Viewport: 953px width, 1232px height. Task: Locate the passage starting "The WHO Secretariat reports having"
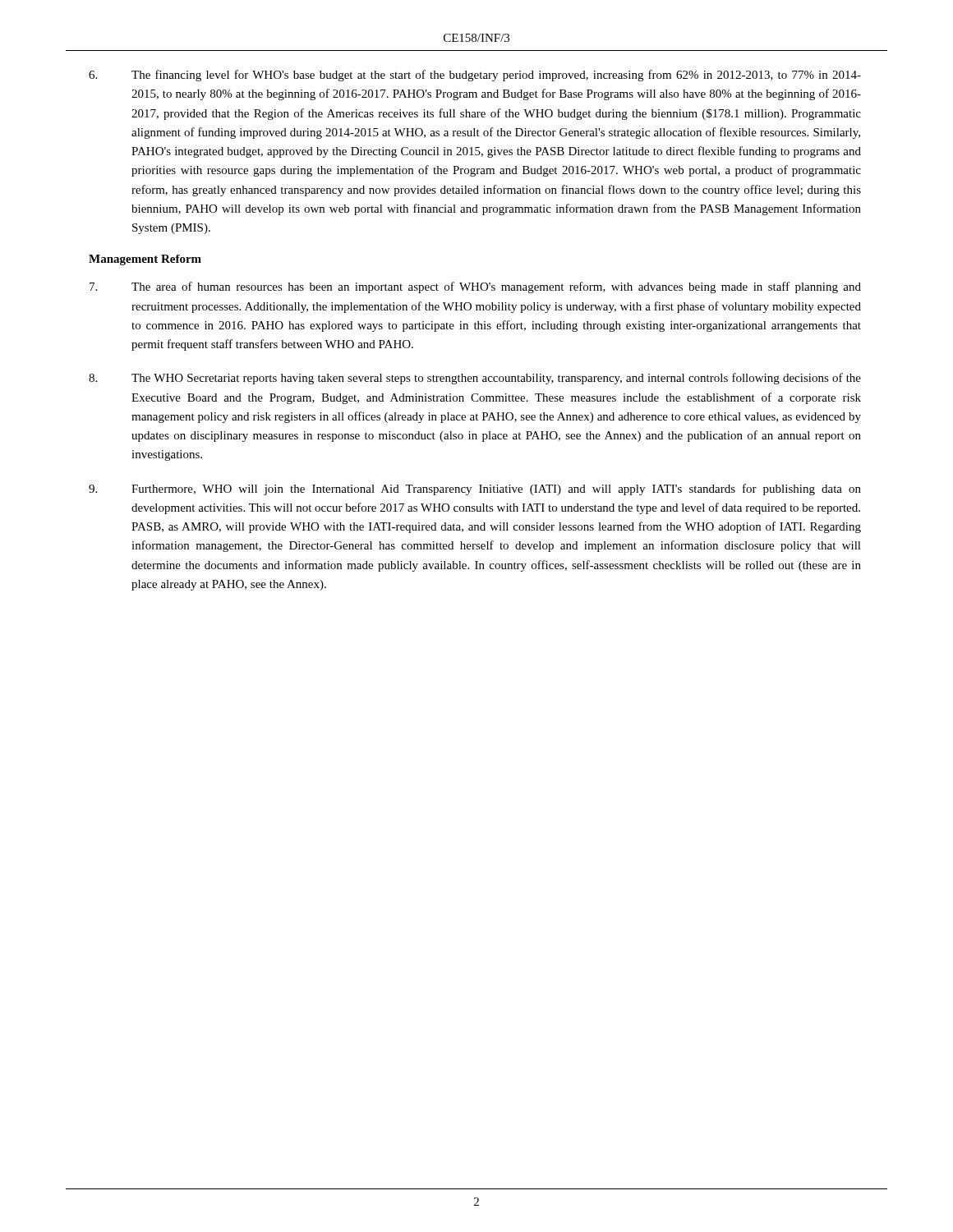coord(475,417)
